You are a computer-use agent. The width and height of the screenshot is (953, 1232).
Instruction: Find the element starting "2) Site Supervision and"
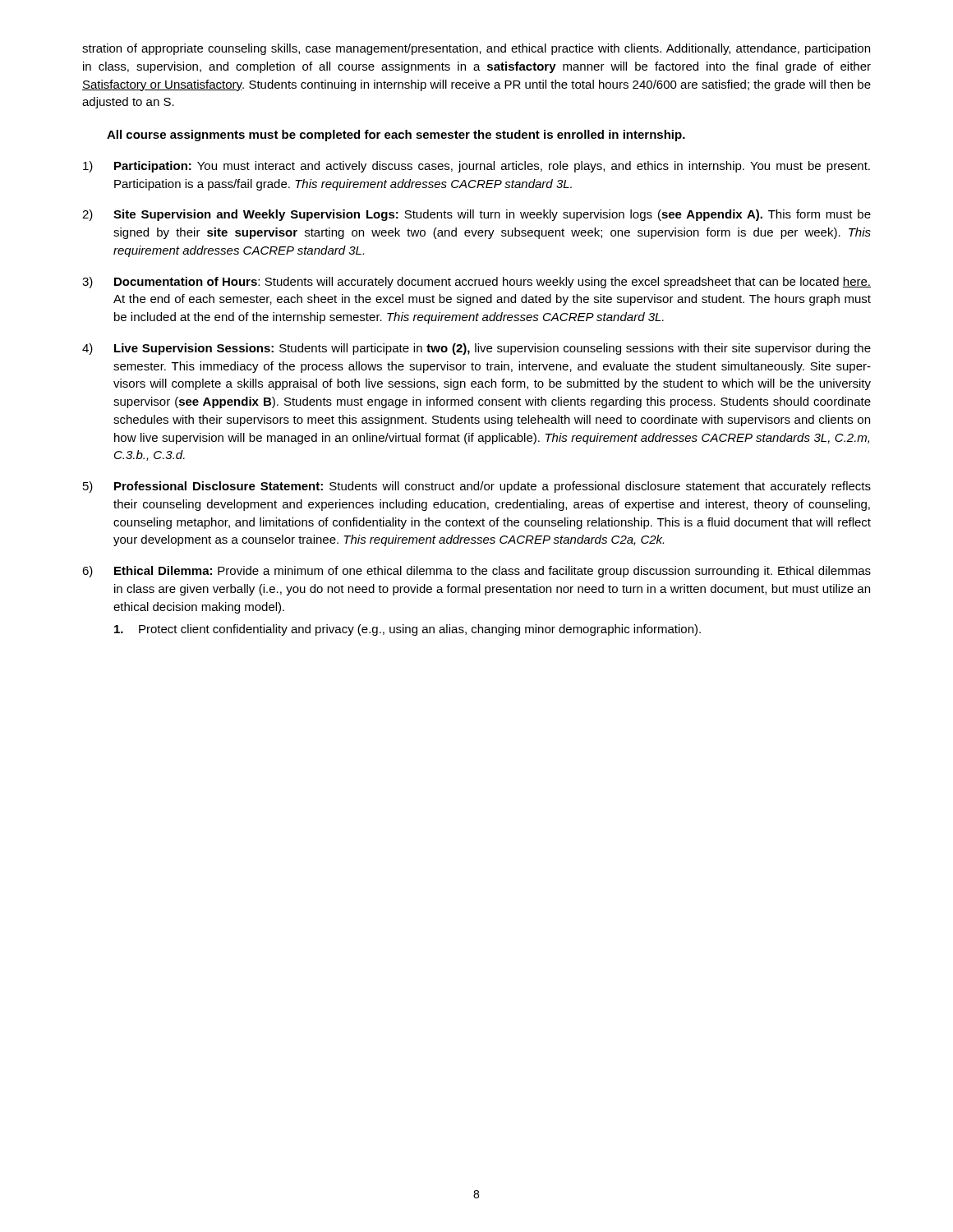(476, 232)
